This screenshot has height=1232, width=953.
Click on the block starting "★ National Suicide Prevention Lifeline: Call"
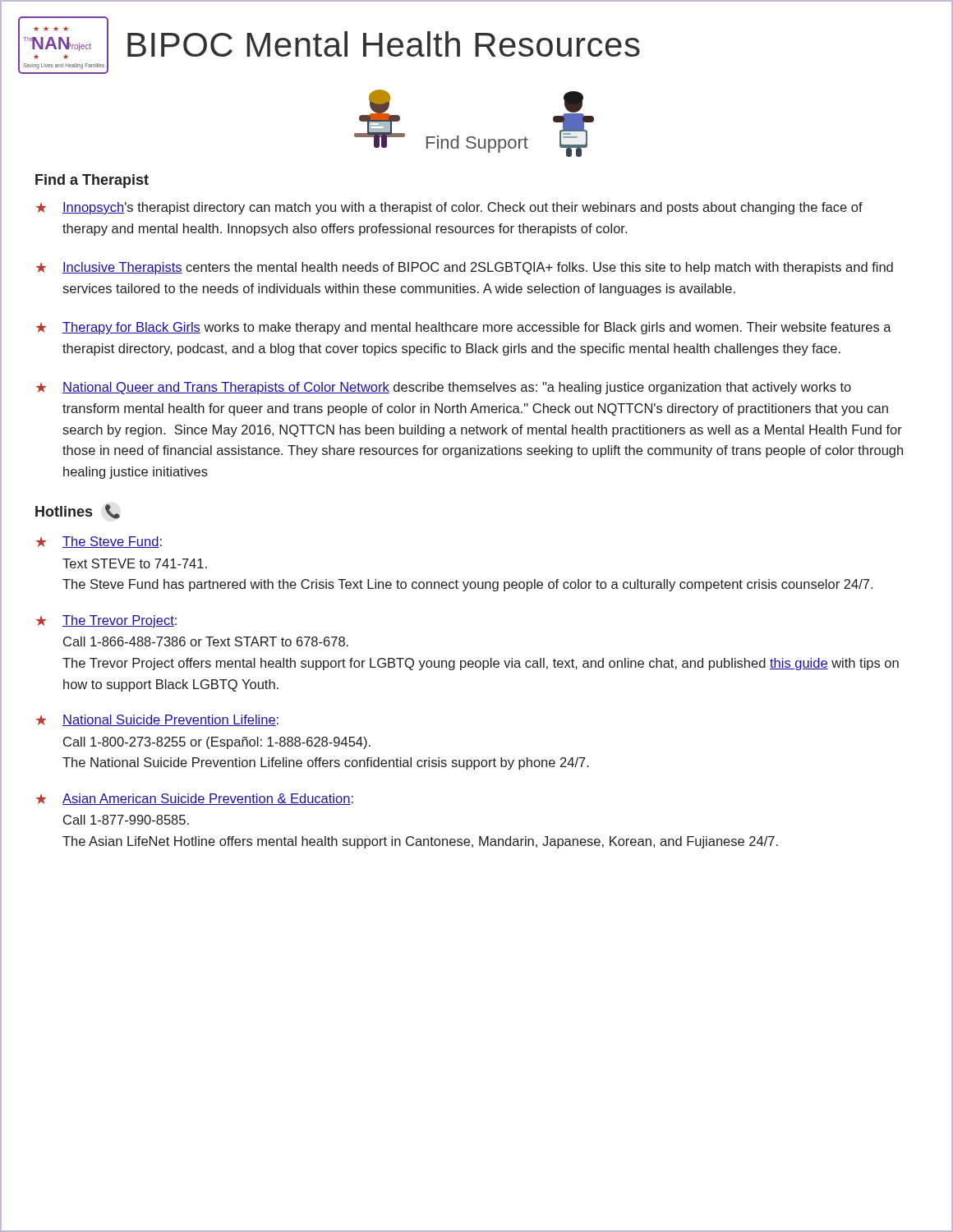(x=312, y=742)
